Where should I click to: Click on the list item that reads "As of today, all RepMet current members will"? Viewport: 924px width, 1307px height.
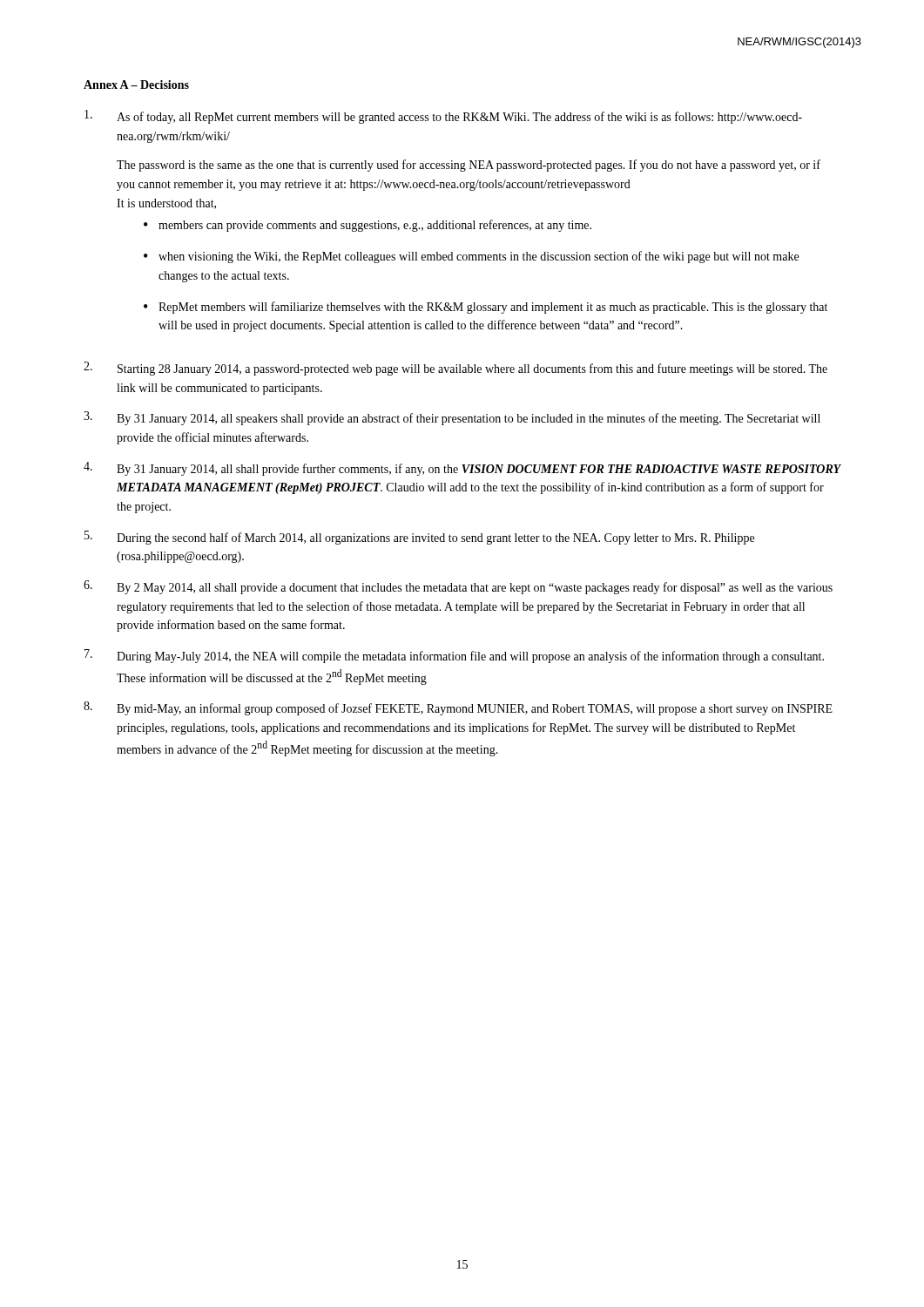click(462, 228)
